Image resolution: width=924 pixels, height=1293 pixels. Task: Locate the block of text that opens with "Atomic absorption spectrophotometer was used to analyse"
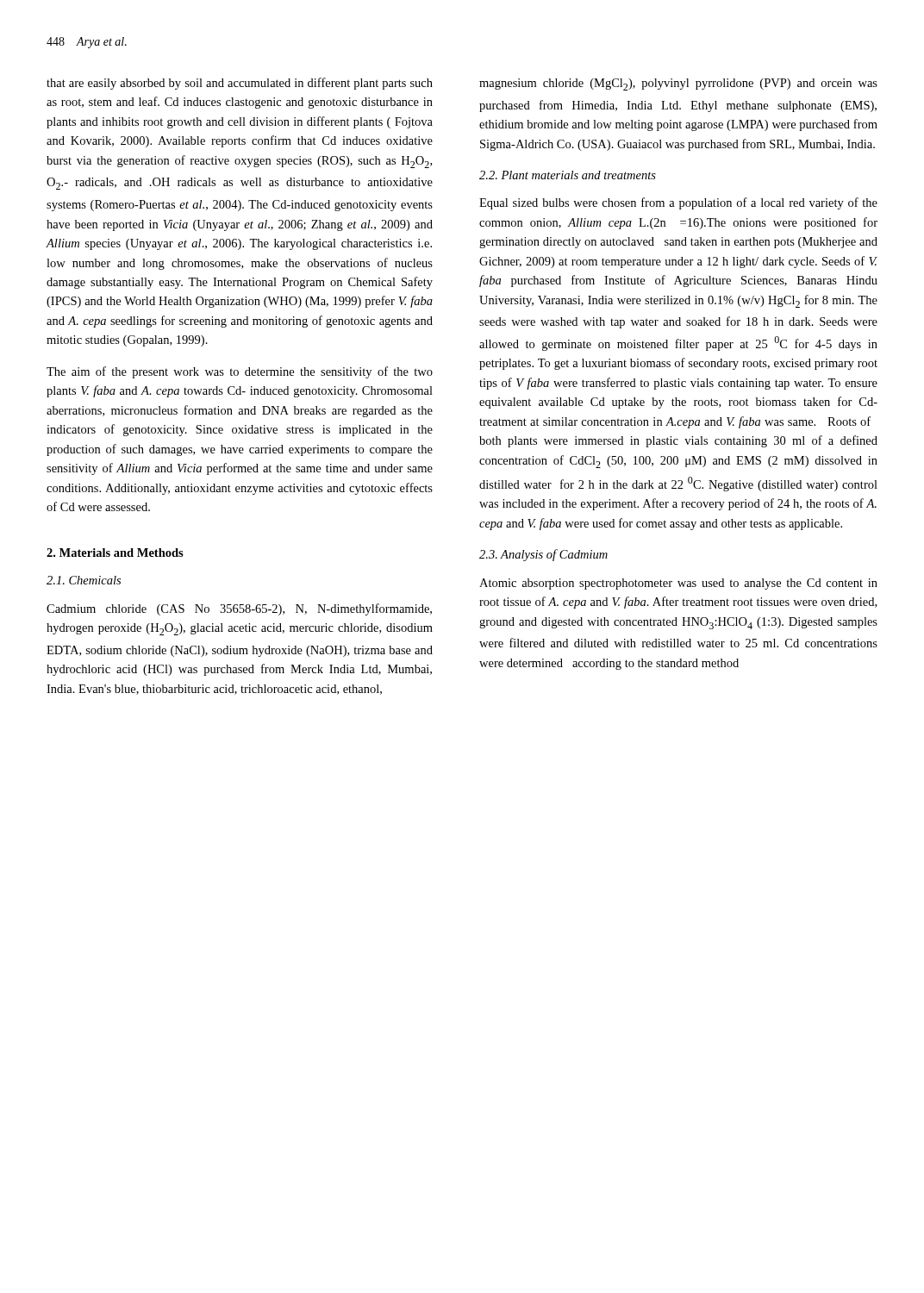(x=678, y=623)
